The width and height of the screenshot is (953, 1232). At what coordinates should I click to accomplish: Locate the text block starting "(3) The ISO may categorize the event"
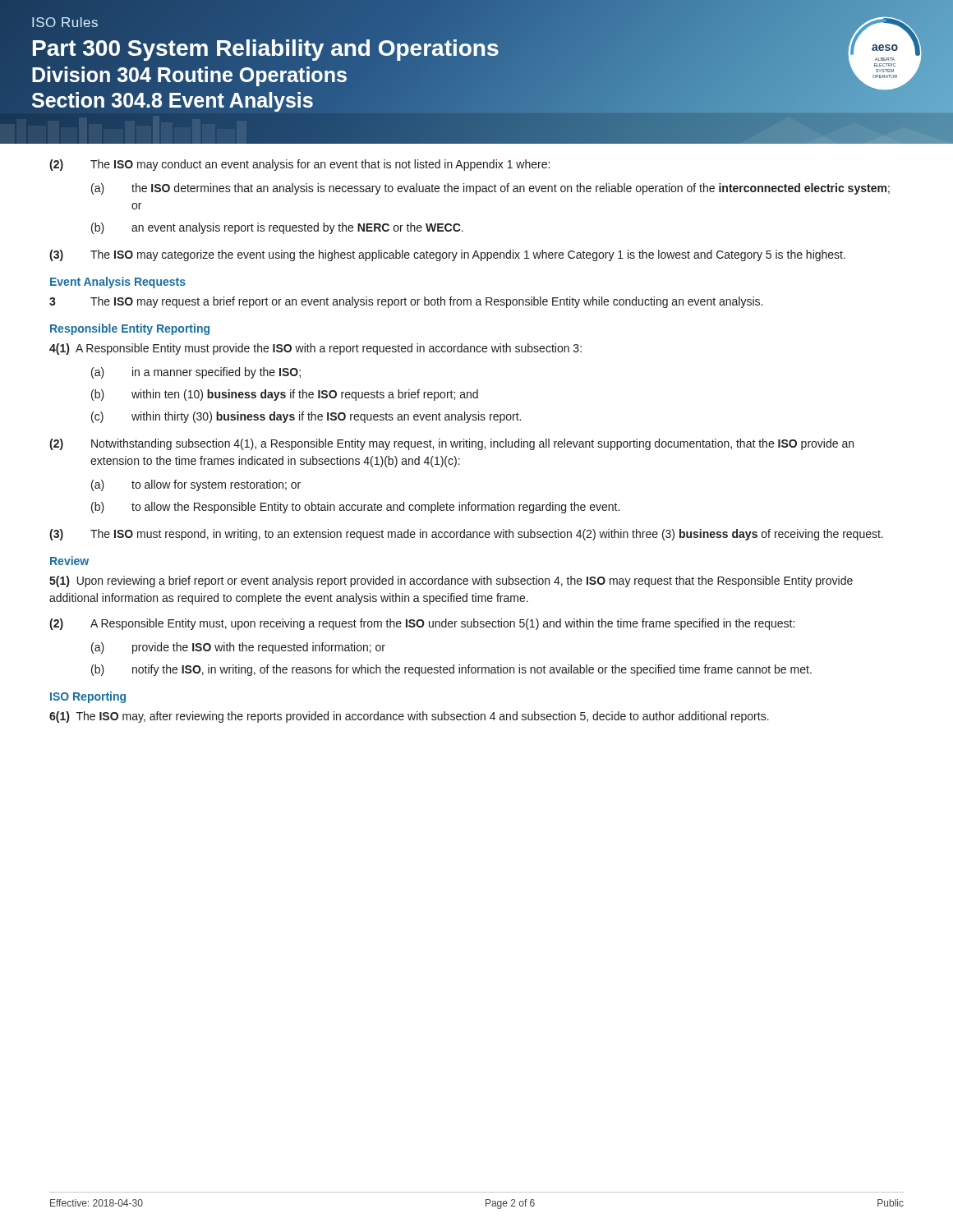pyautogui.click(x=448, y=255)
